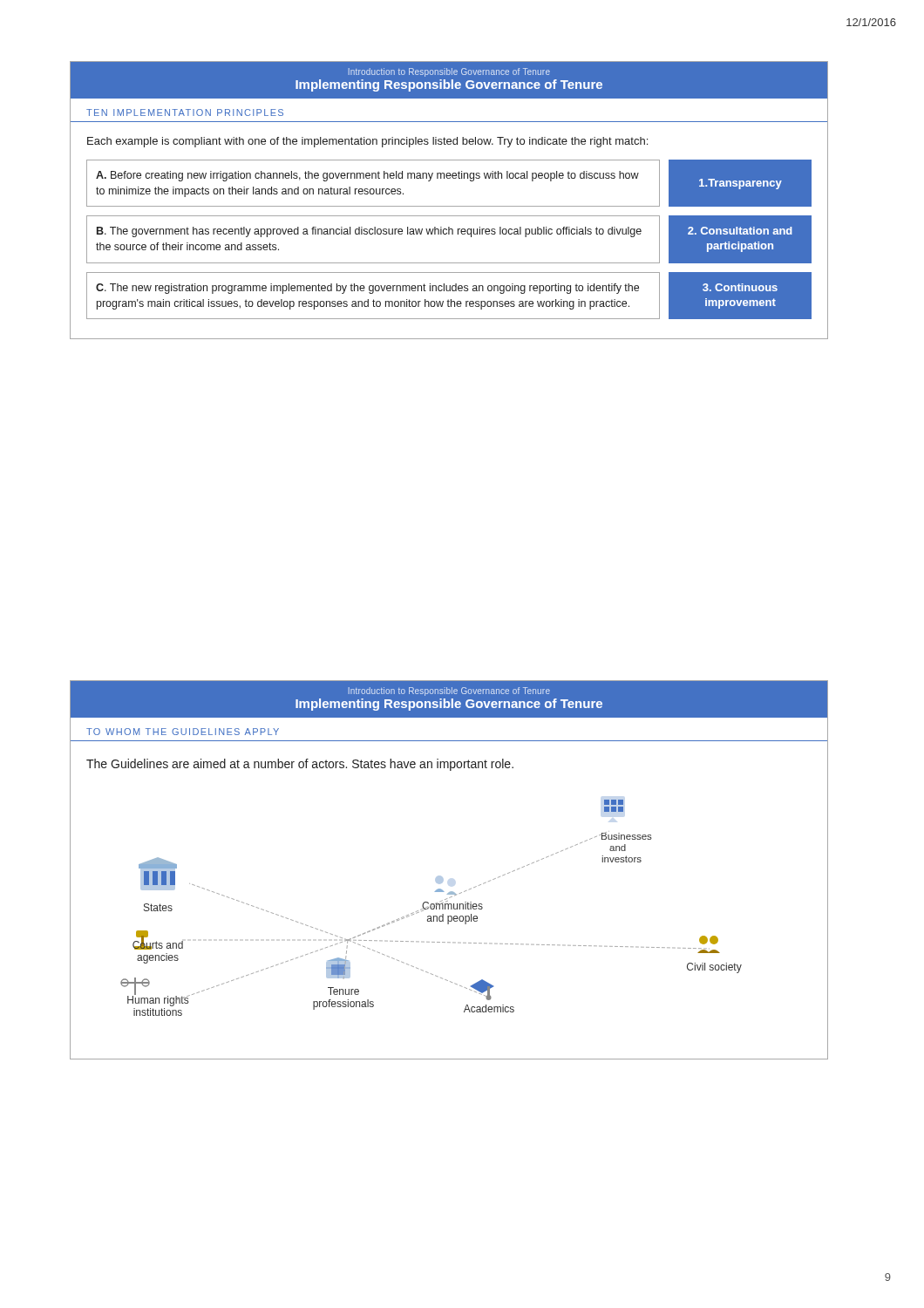Select the text block containing "B. The government has recently approved a financial"
Screen dimensions: 1308x924
[x=369, y=239]
